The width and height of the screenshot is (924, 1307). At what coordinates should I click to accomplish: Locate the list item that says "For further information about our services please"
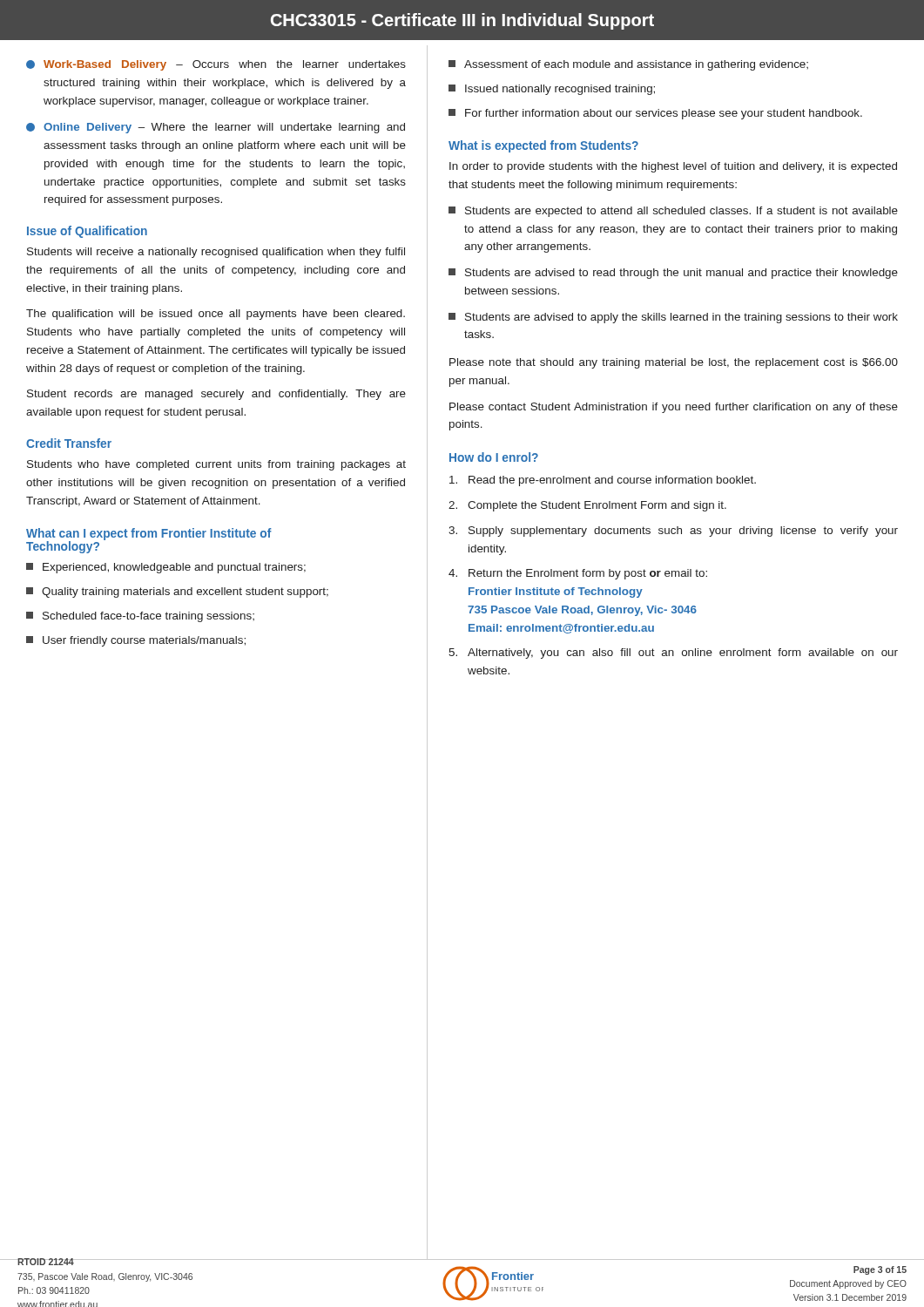click(x=656, y=113)
